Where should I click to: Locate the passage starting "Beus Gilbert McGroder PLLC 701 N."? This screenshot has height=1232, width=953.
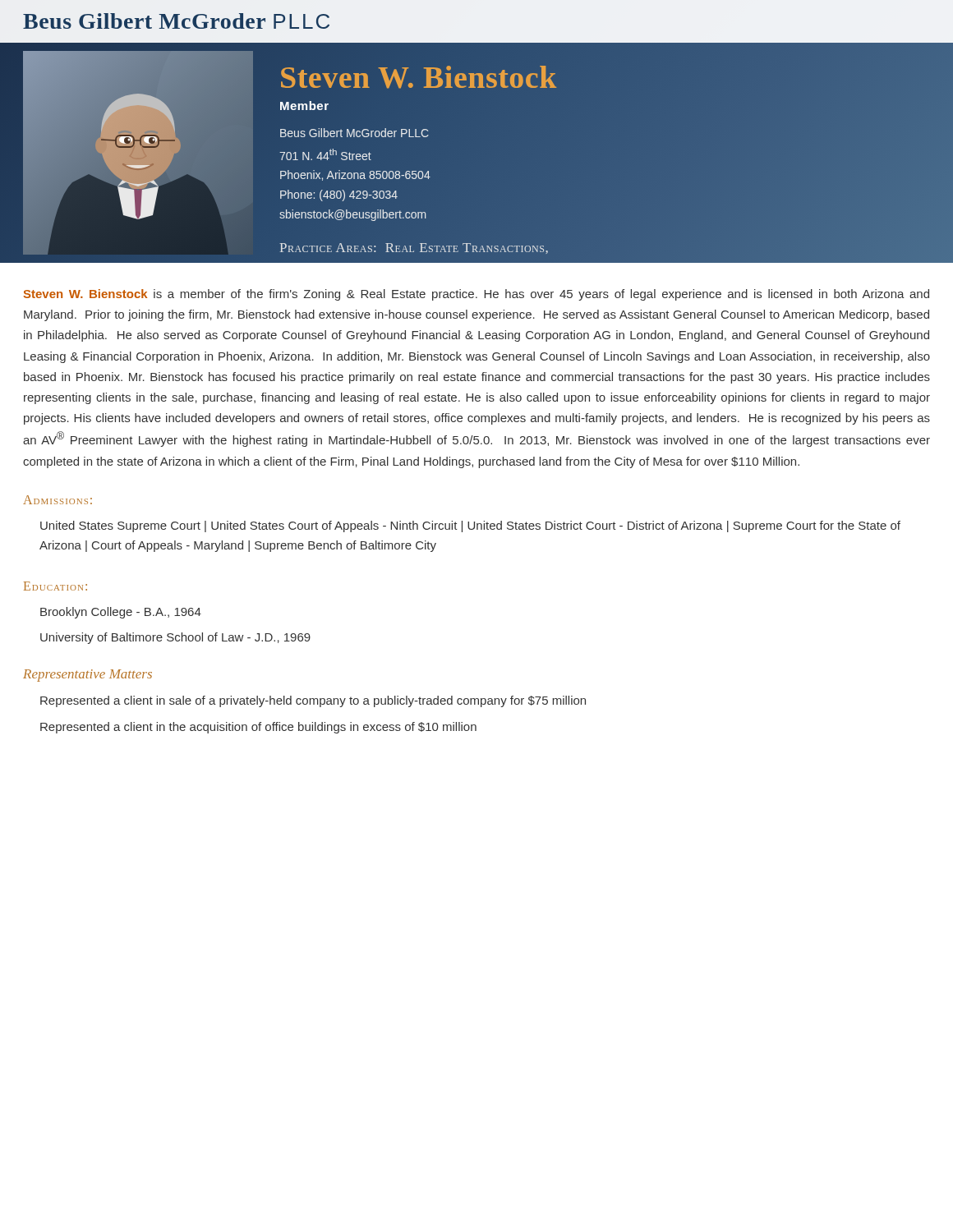355,174
